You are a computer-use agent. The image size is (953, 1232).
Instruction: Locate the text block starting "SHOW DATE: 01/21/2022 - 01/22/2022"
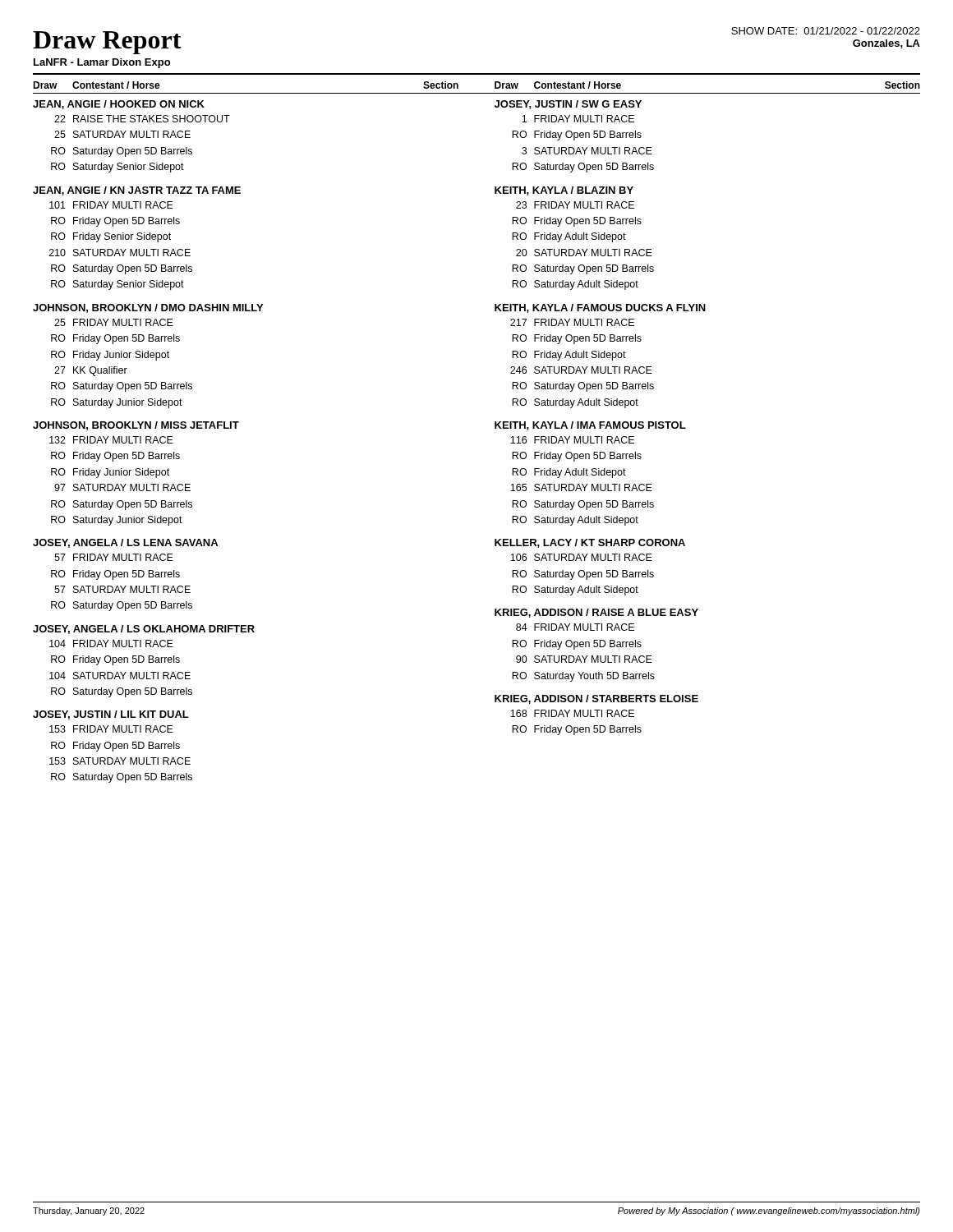pos(826,31)
